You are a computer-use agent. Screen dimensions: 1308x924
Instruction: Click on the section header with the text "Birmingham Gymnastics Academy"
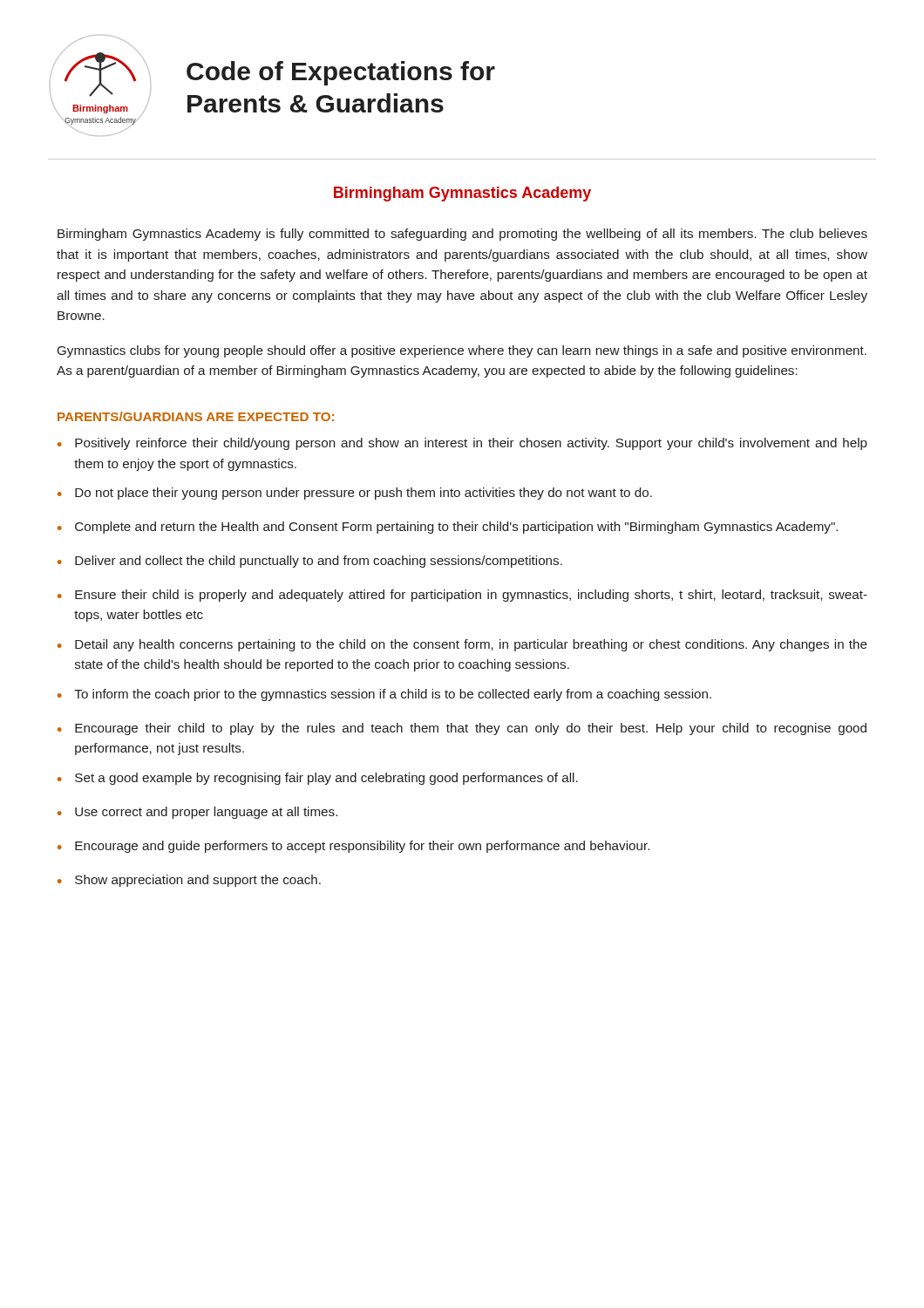point(462,193)
